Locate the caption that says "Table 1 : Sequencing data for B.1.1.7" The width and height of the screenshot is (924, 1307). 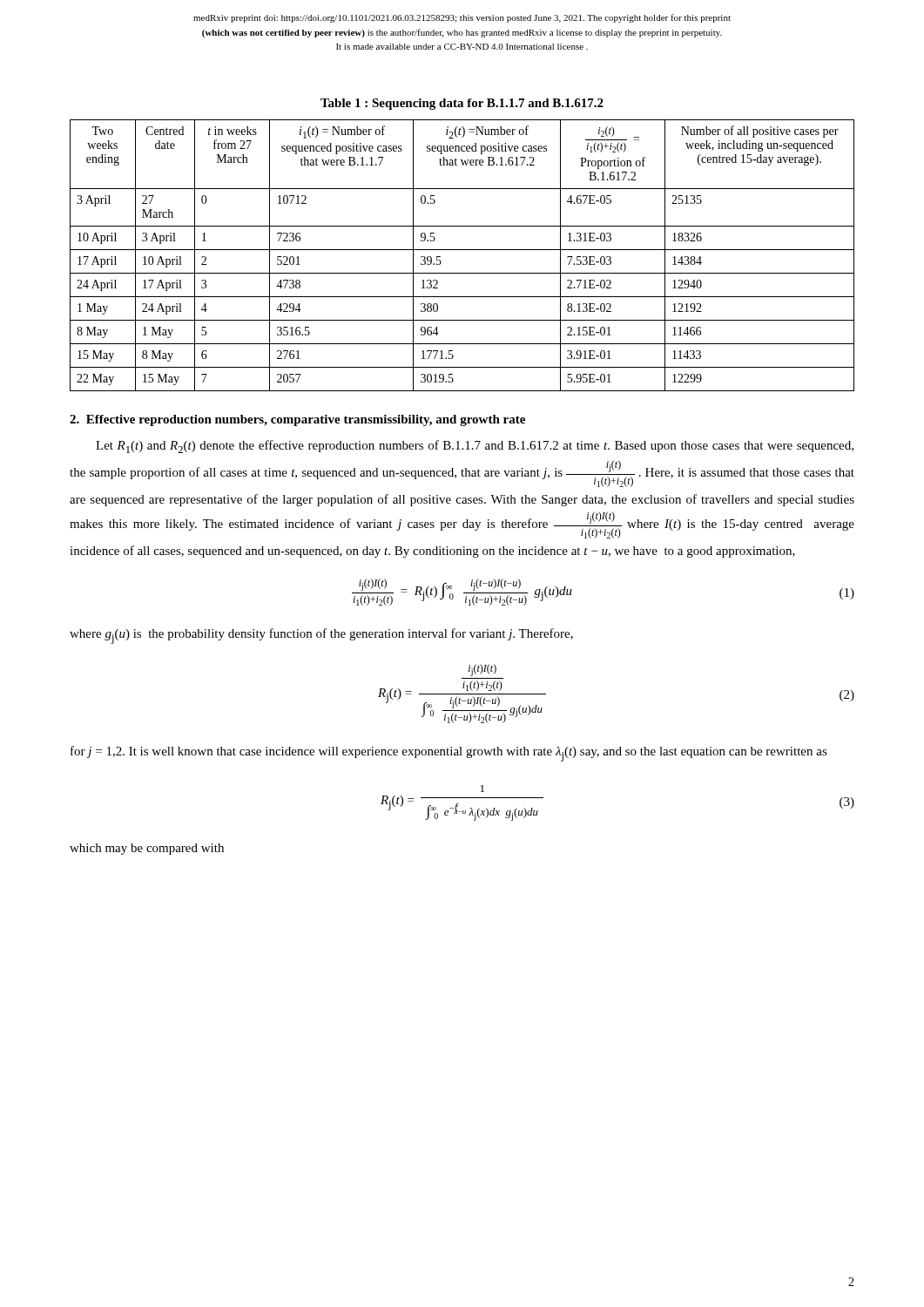coord(462,103)
